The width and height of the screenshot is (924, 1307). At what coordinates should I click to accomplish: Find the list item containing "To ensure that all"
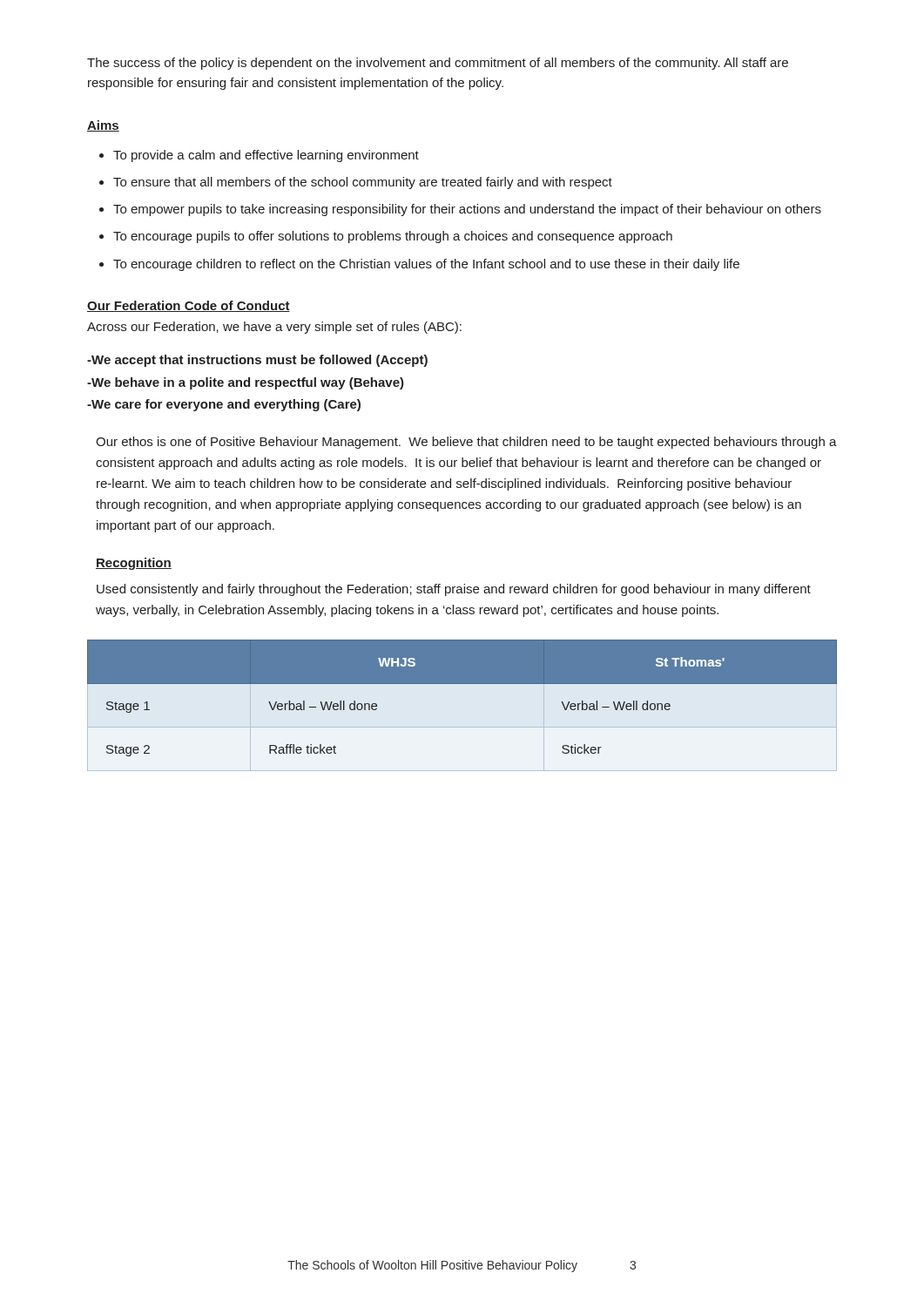tap(363, 181)
